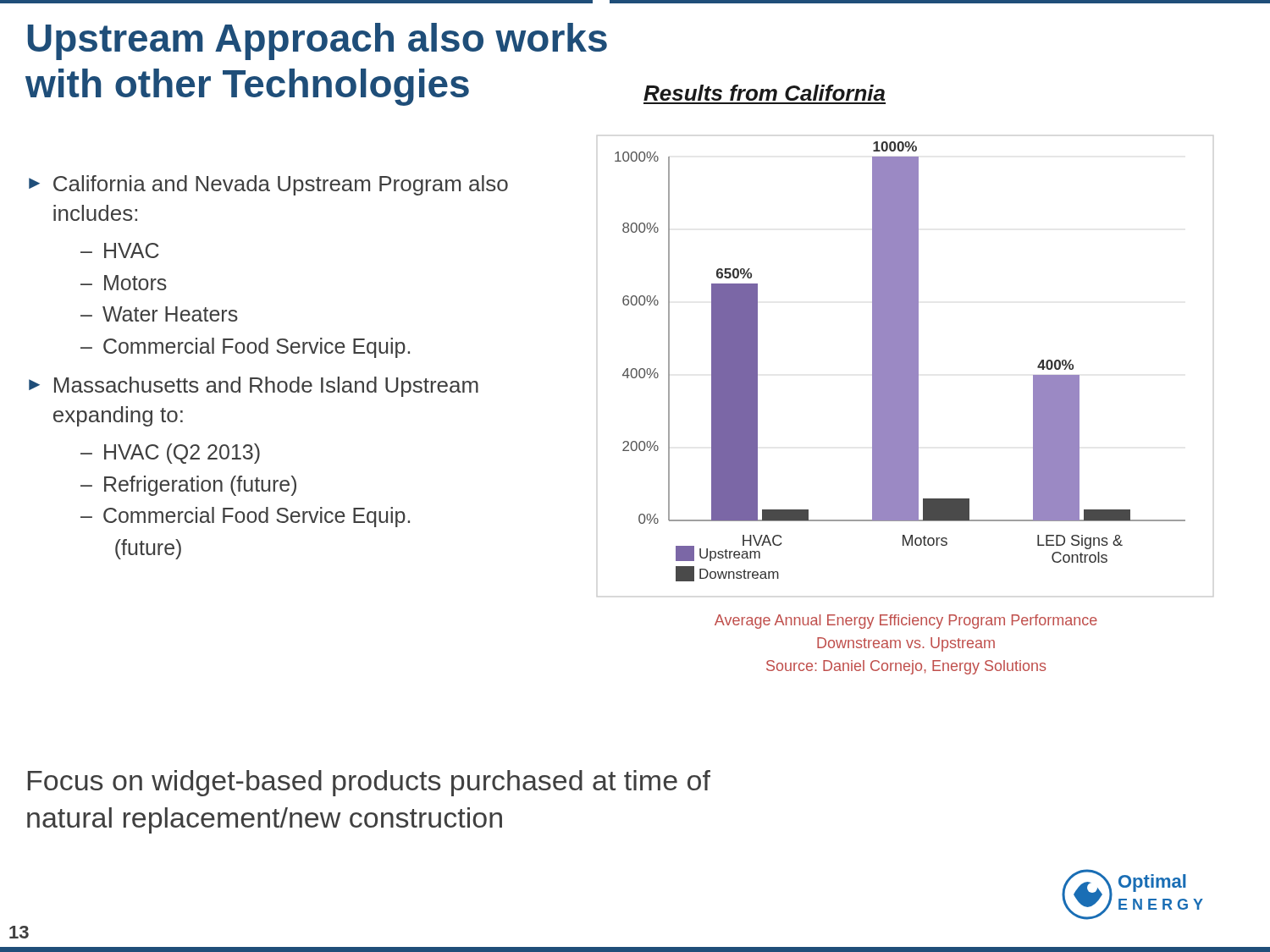Image resolution: width=1270 pixels, height=952 pixels.
Task: Click on the logo
Action: coord(1153,894)
